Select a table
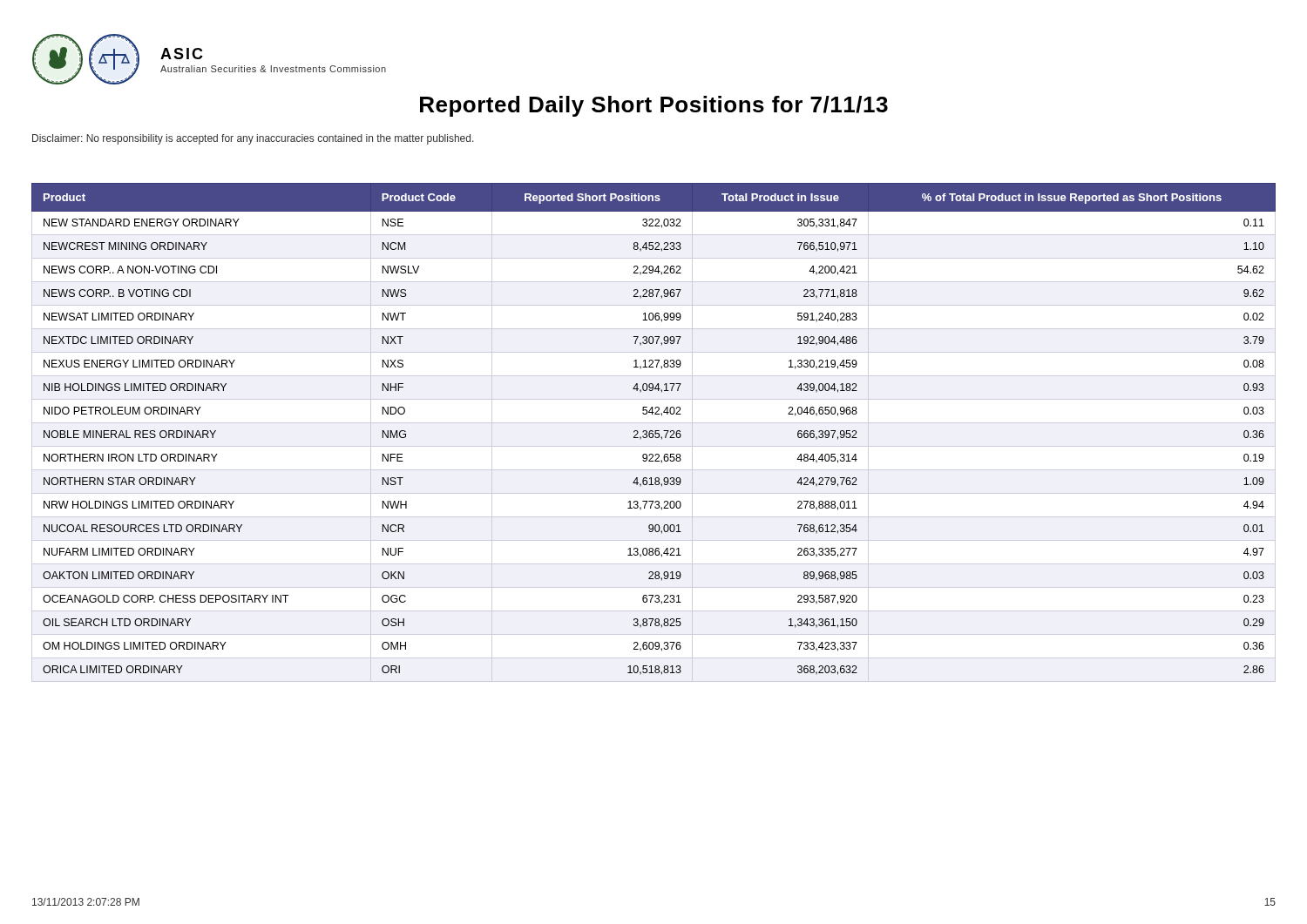Viewport: 1307px width, 924px height. [x=654, y=432]
